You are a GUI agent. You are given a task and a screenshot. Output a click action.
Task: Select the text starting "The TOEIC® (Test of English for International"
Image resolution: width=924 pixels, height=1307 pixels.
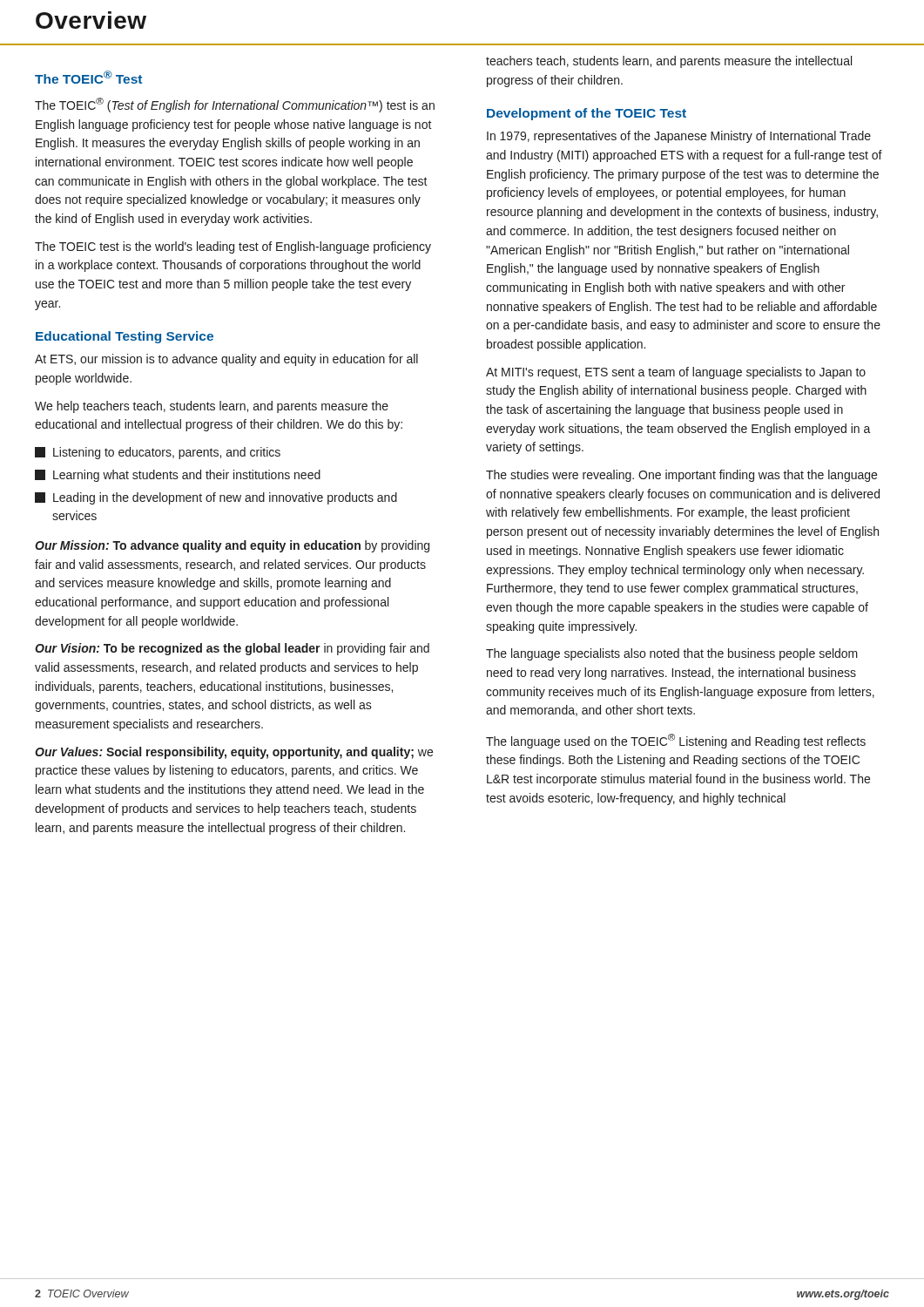tap(235, 160)
